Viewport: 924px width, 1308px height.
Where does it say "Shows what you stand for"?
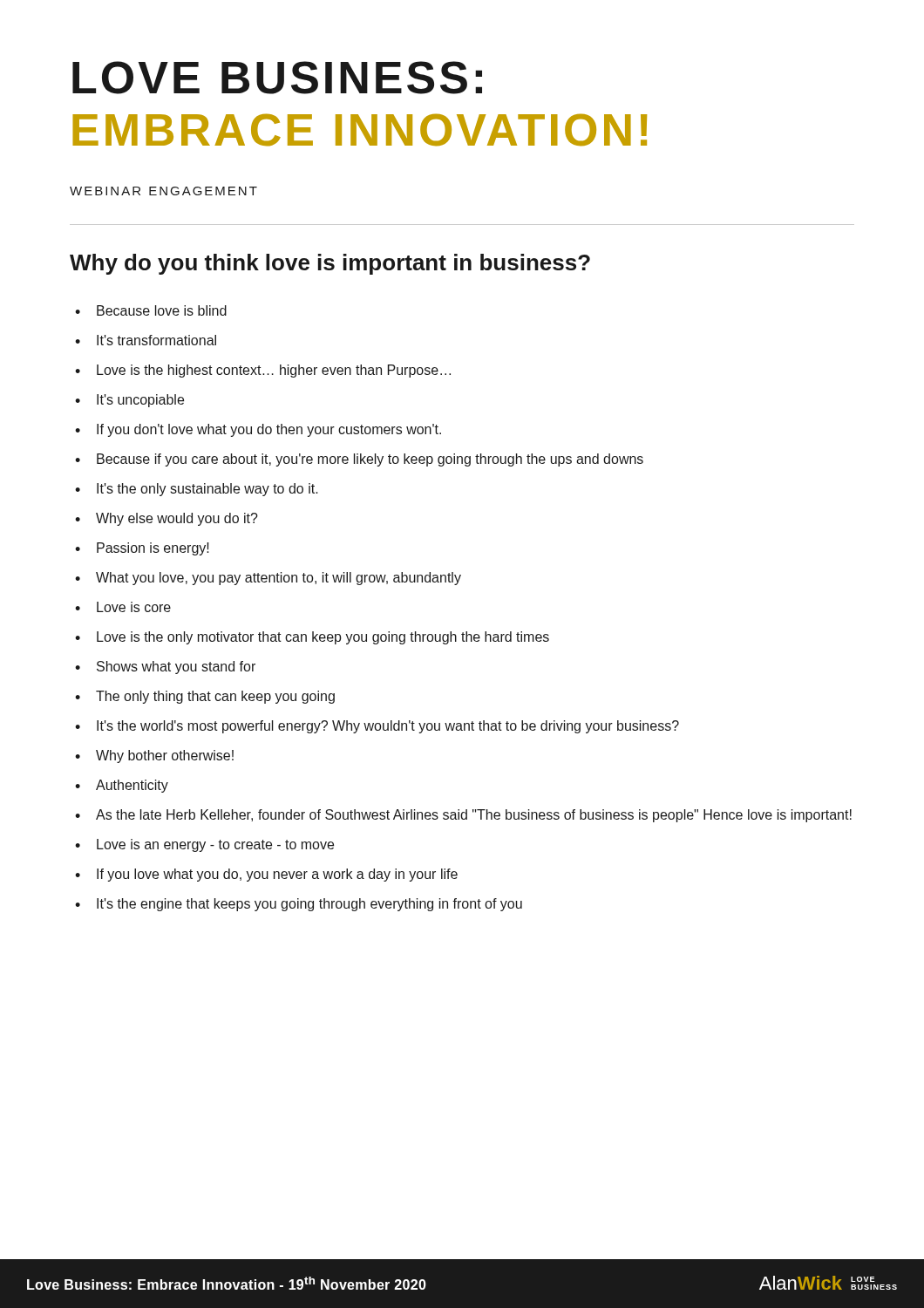click(x=176, y=666)
